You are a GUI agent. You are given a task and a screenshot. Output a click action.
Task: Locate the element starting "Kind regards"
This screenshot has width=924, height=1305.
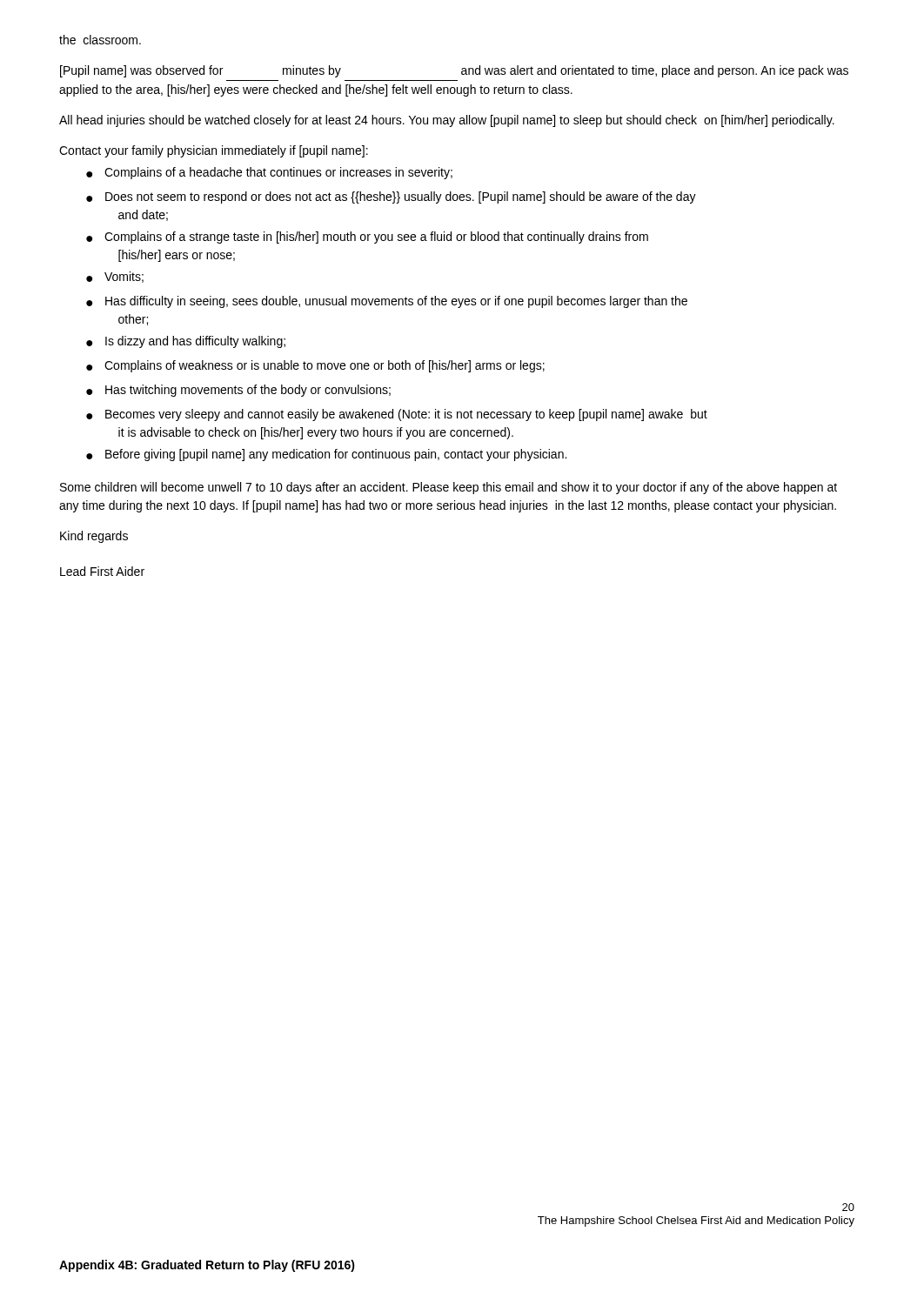coord(94,536)
